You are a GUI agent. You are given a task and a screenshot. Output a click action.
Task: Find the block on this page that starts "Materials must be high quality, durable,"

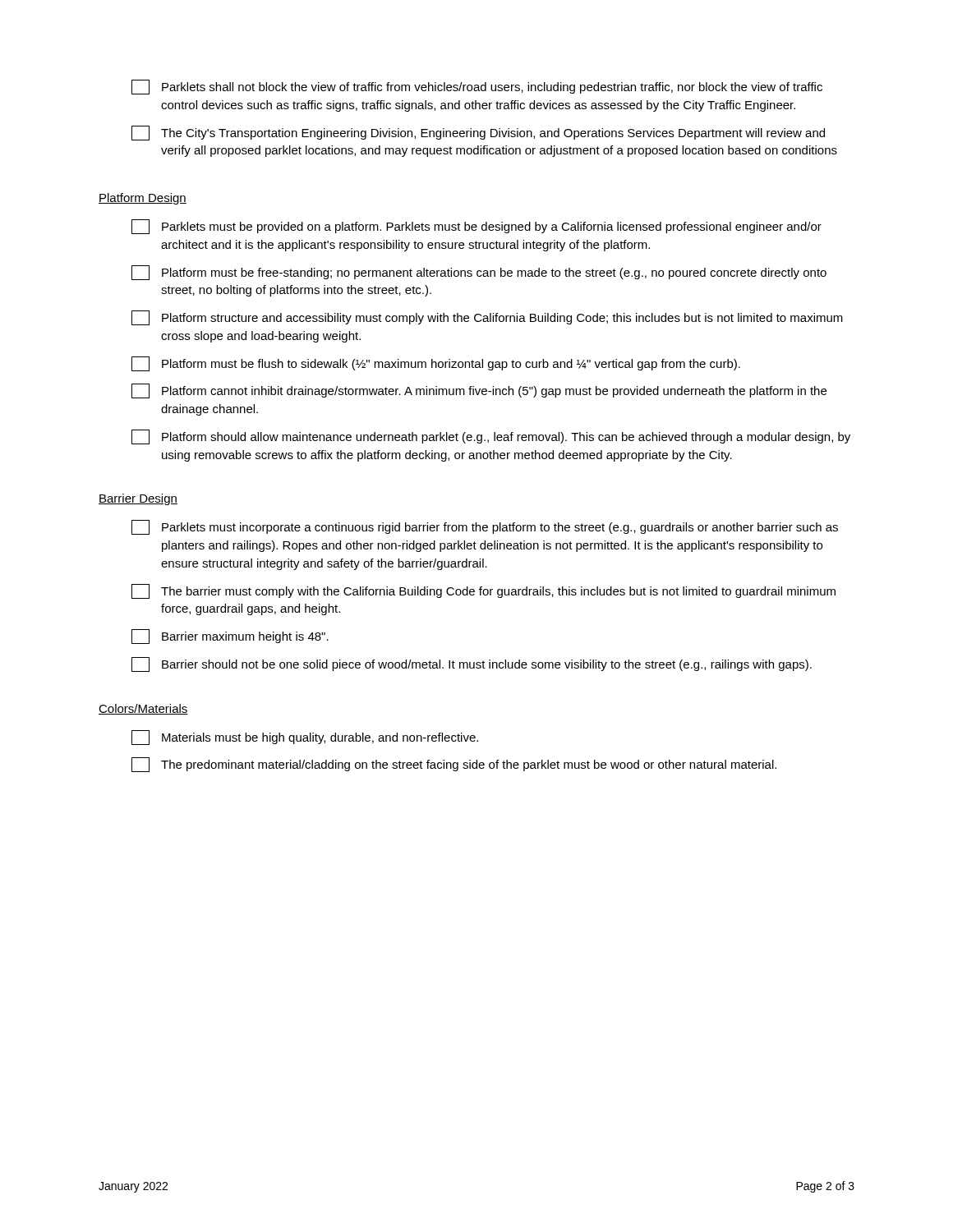coord(305,738)
